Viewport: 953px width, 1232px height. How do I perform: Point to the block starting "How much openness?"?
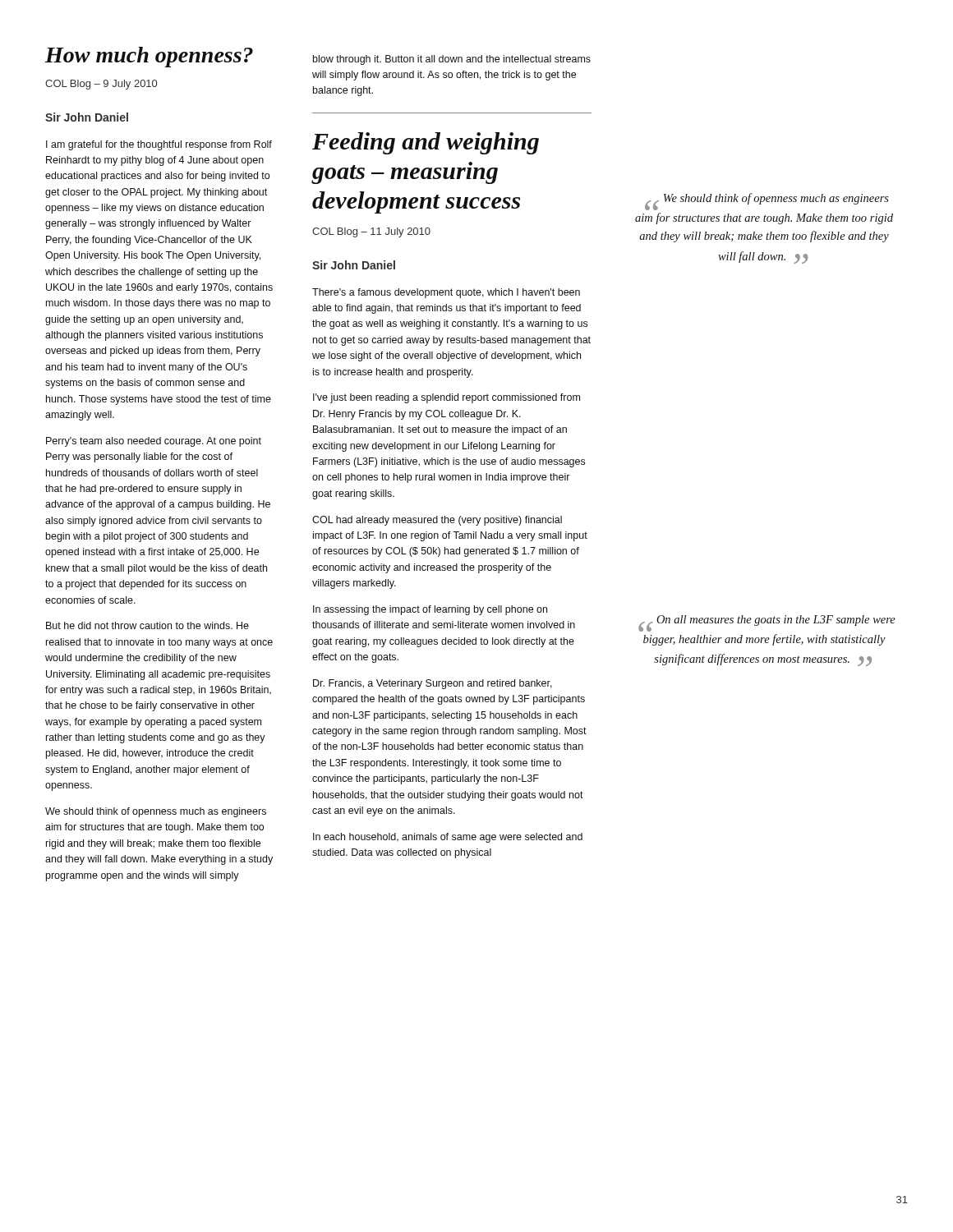(x=160, y=55)
